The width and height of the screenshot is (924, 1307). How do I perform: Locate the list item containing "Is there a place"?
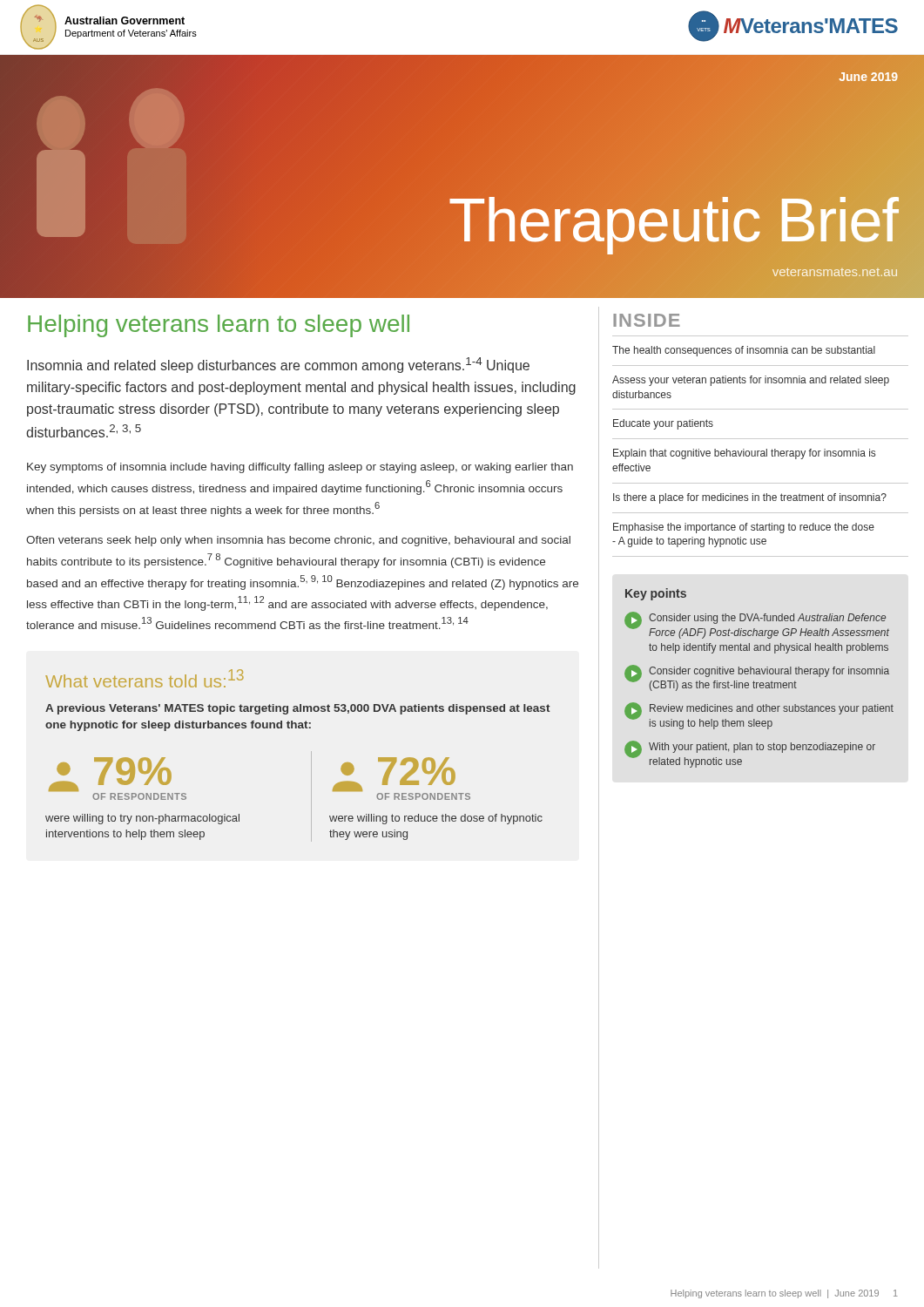coord(749,497)
